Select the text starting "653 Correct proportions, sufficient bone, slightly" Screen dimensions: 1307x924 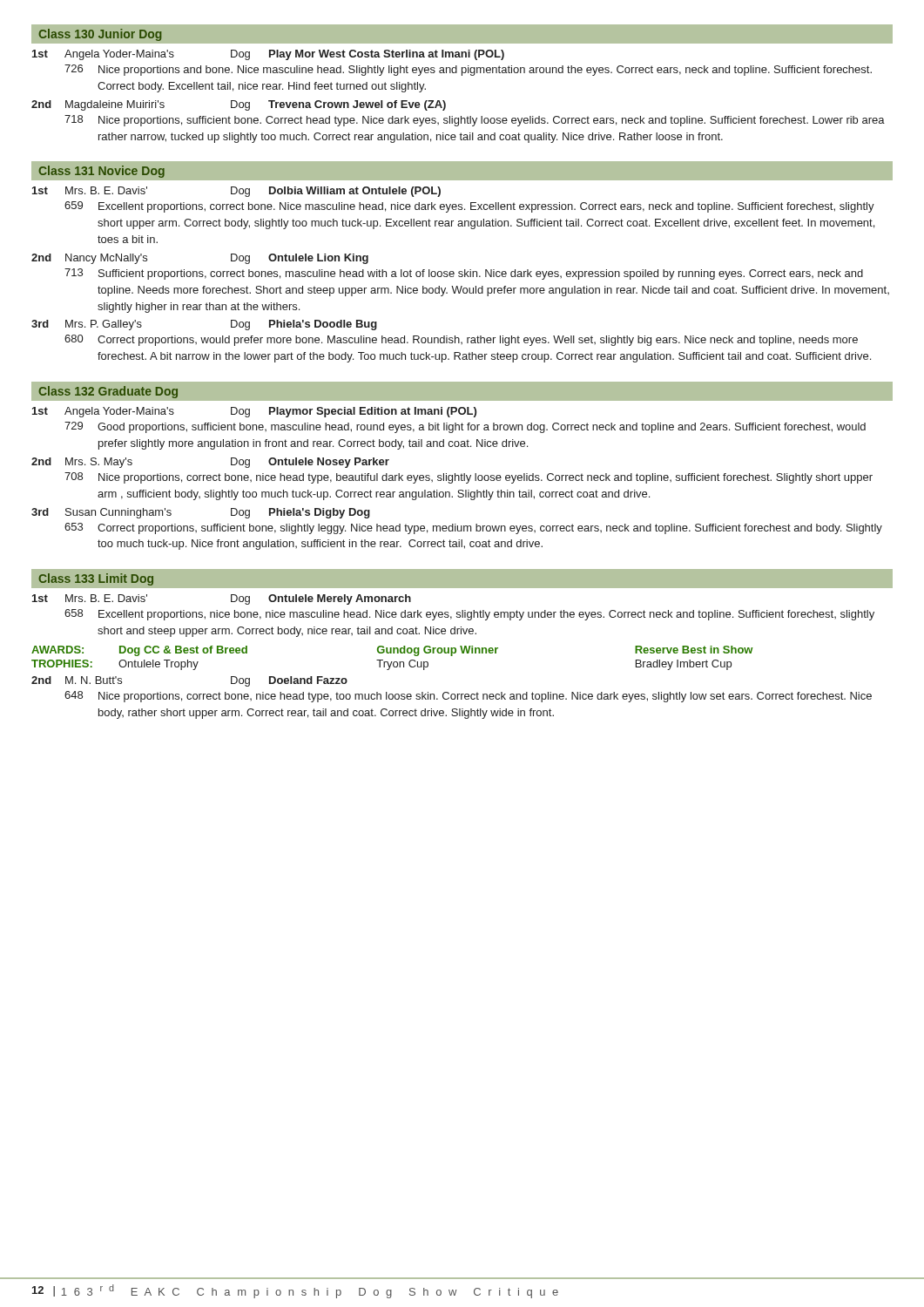point(462,536)
